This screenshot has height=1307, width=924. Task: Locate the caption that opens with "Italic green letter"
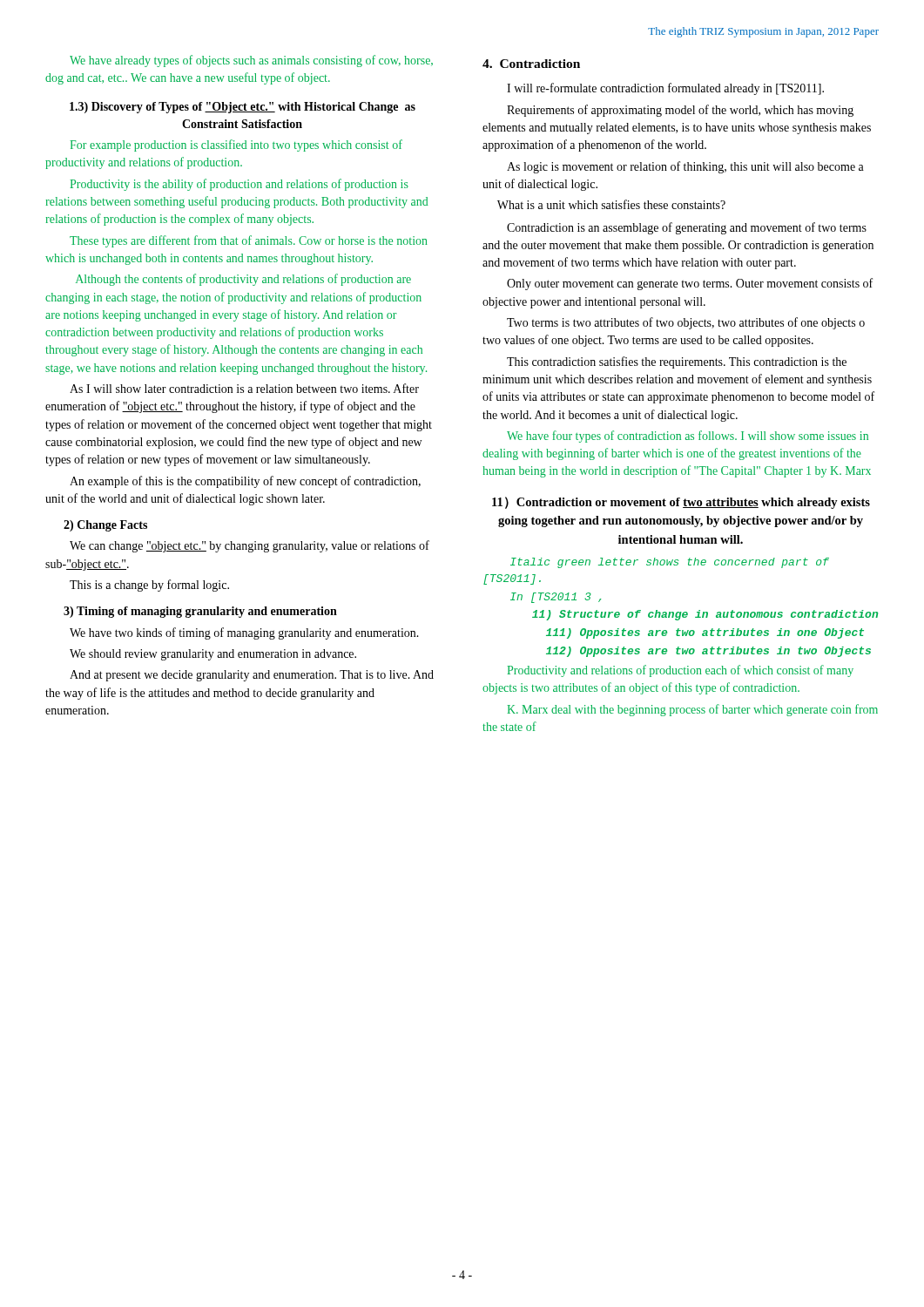(x=681, y=571)
